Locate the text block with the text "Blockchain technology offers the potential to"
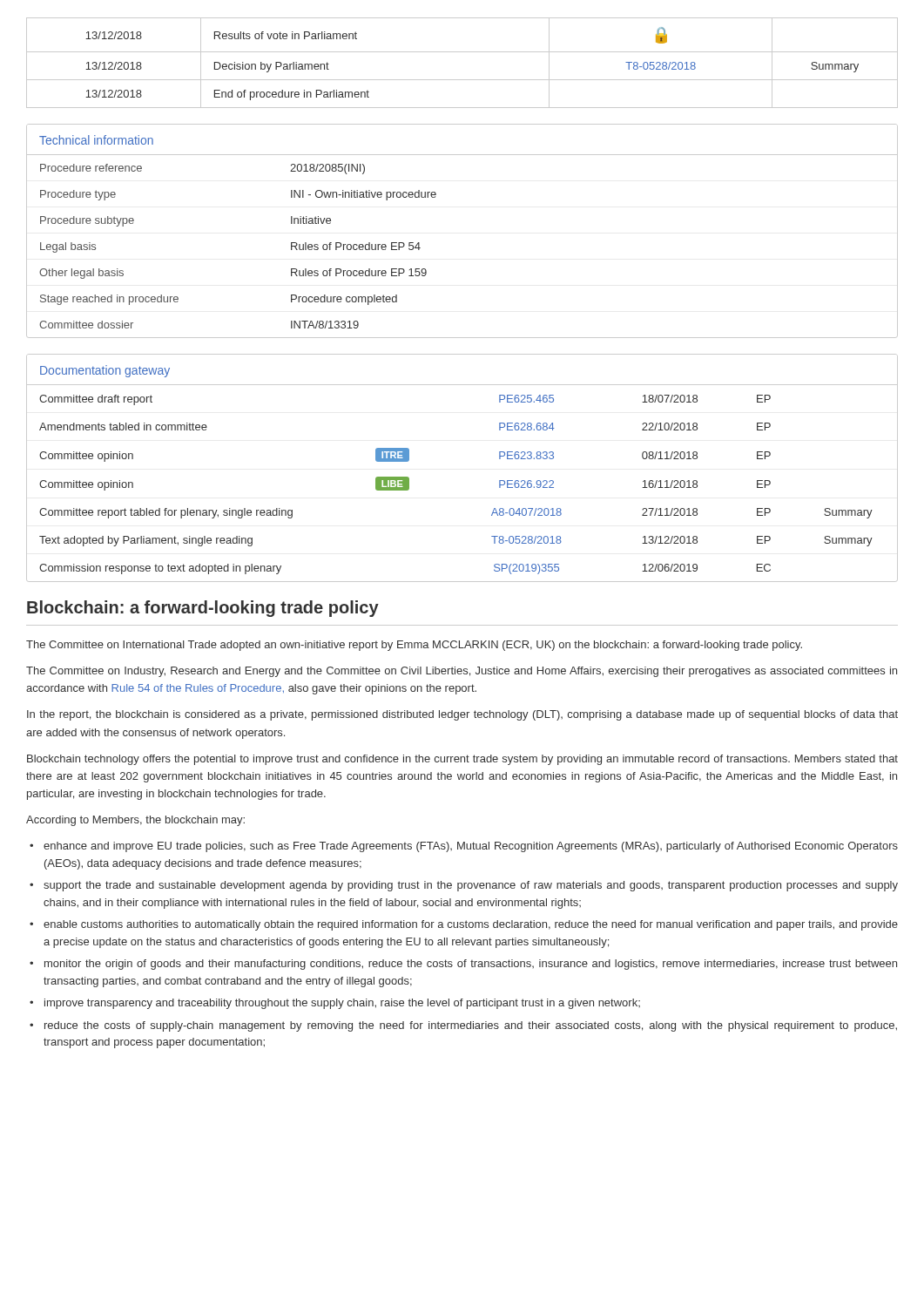 [462, 776]
